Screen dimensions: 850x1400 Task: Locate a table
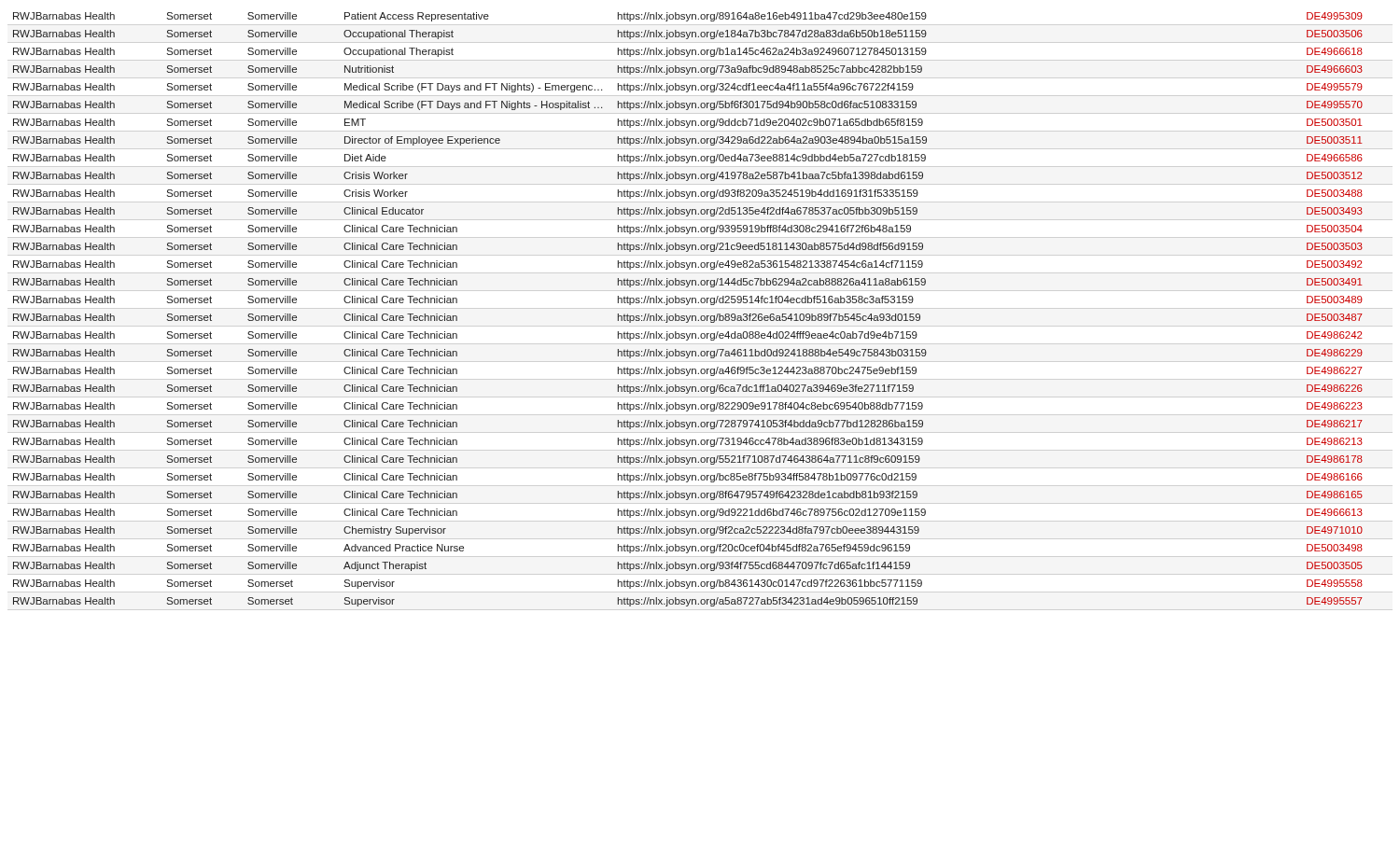coord(700,309)
